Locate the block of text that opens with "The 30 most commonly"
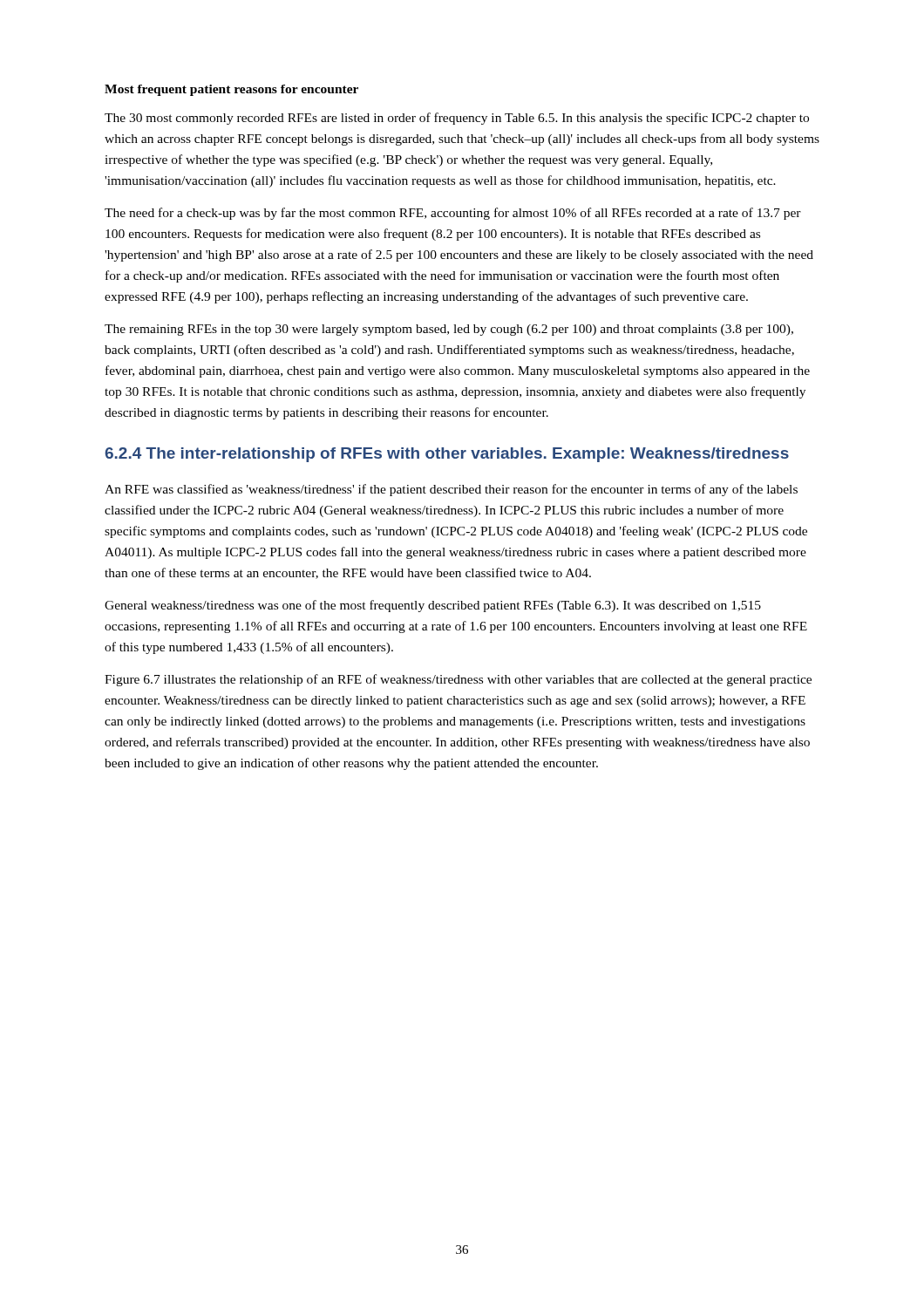Screen dimensions: 1308x924 [462, 149]
